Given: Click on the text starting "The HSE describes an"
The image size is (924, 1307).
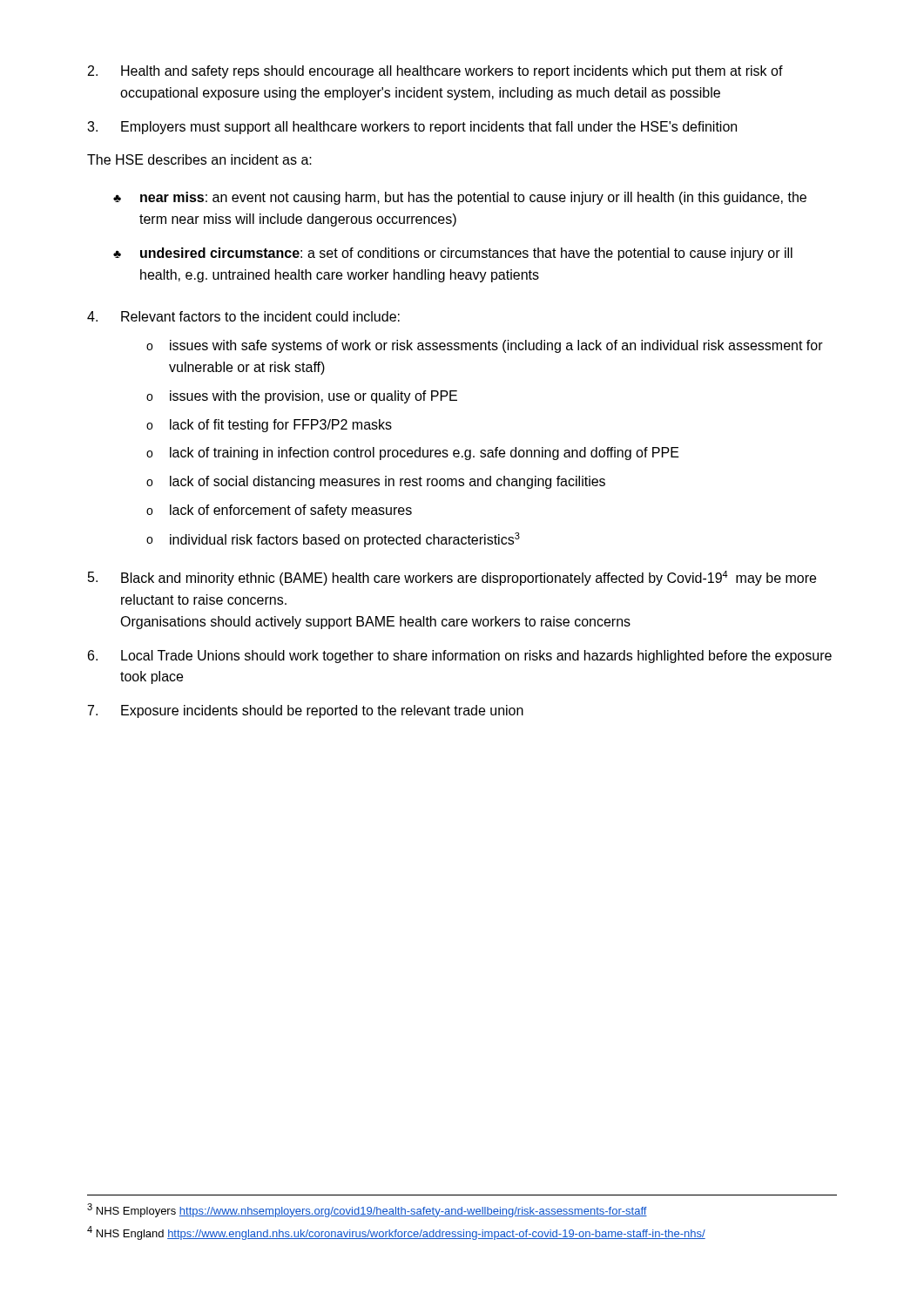Looking at the screenshot, I should tap(200, 160).
